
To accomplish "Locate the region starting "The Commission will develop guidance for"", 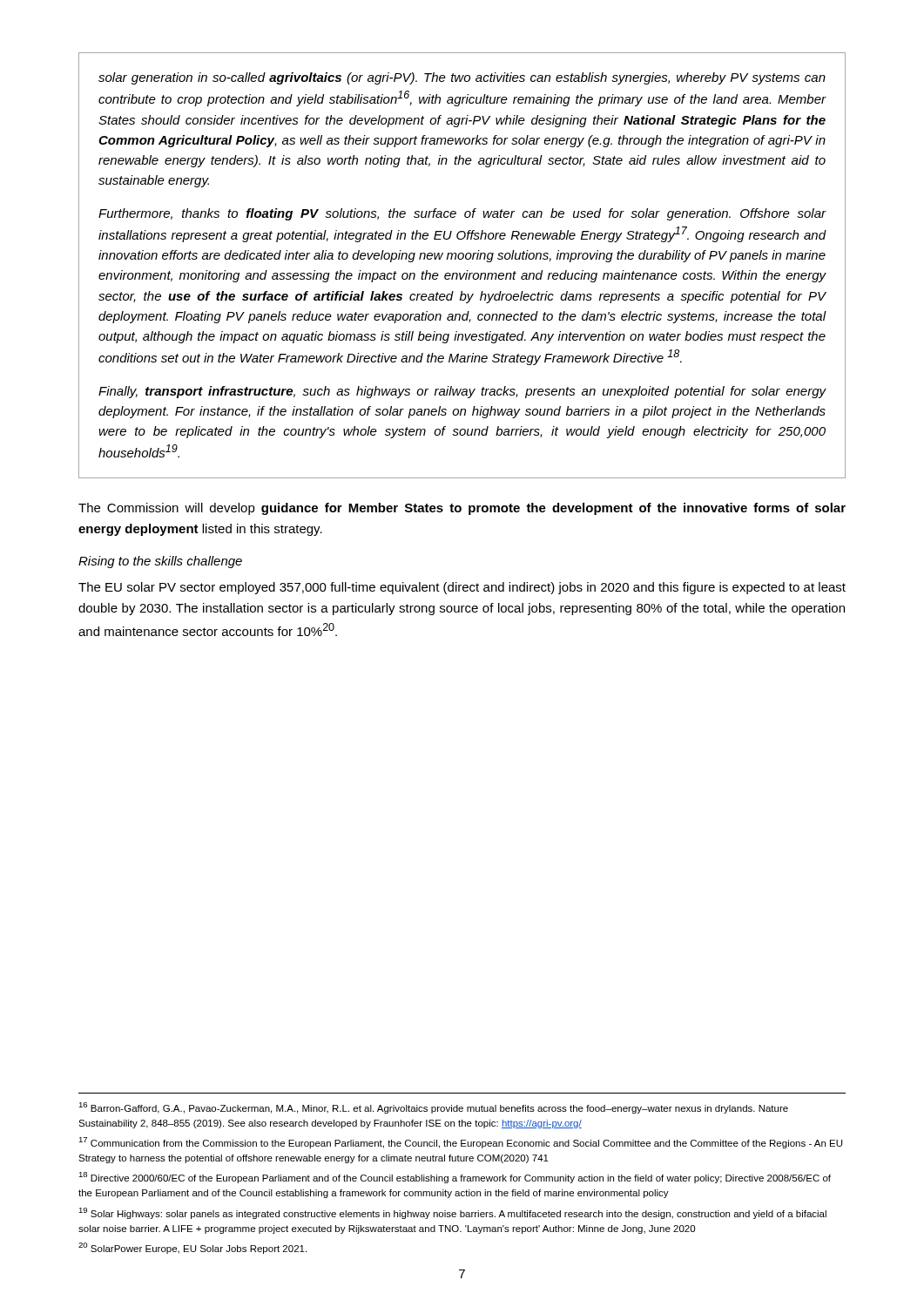I will point(462,518).
